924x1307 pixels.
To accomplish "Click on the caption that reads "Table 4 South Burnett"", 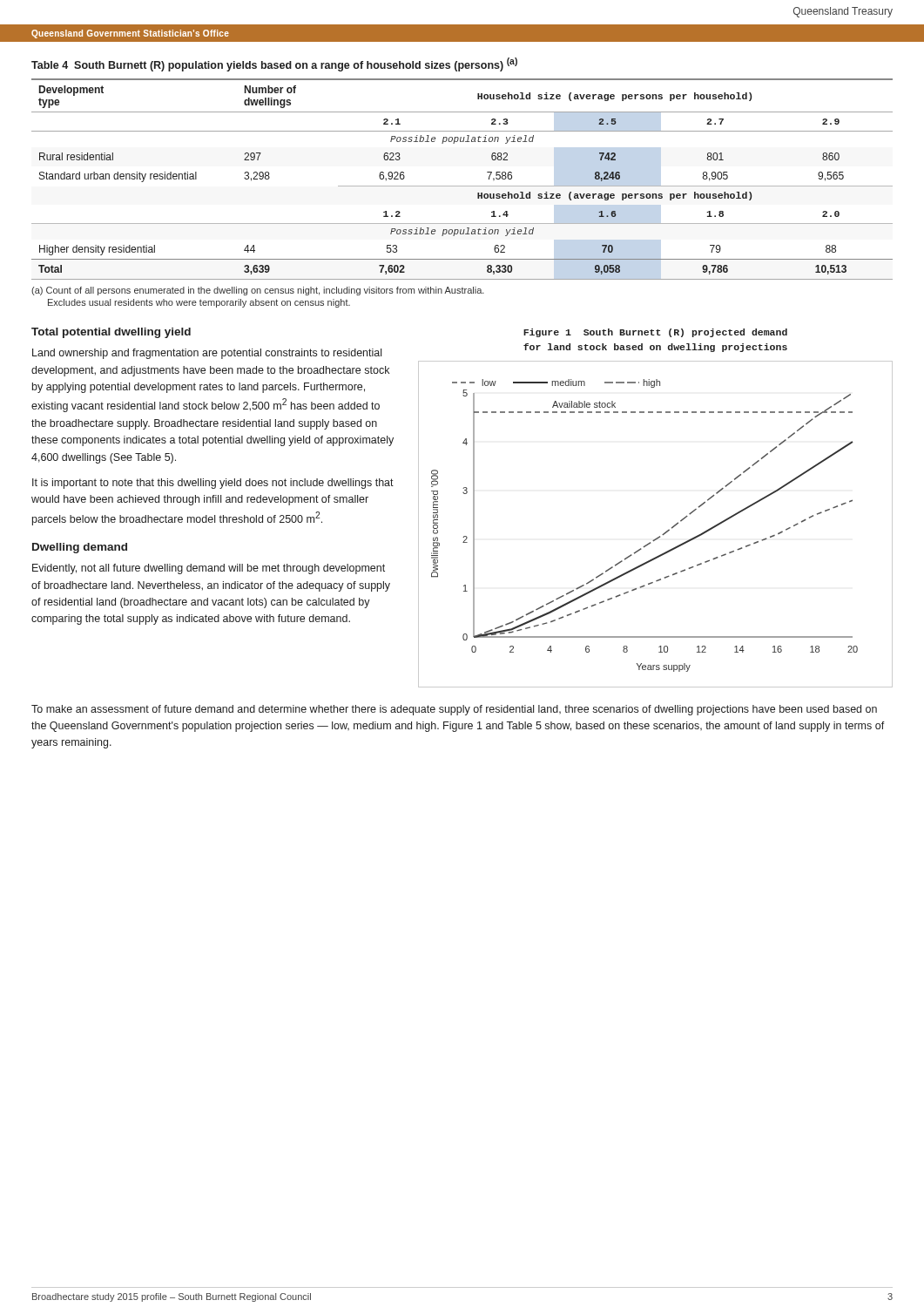I will [x=274, y=64].
